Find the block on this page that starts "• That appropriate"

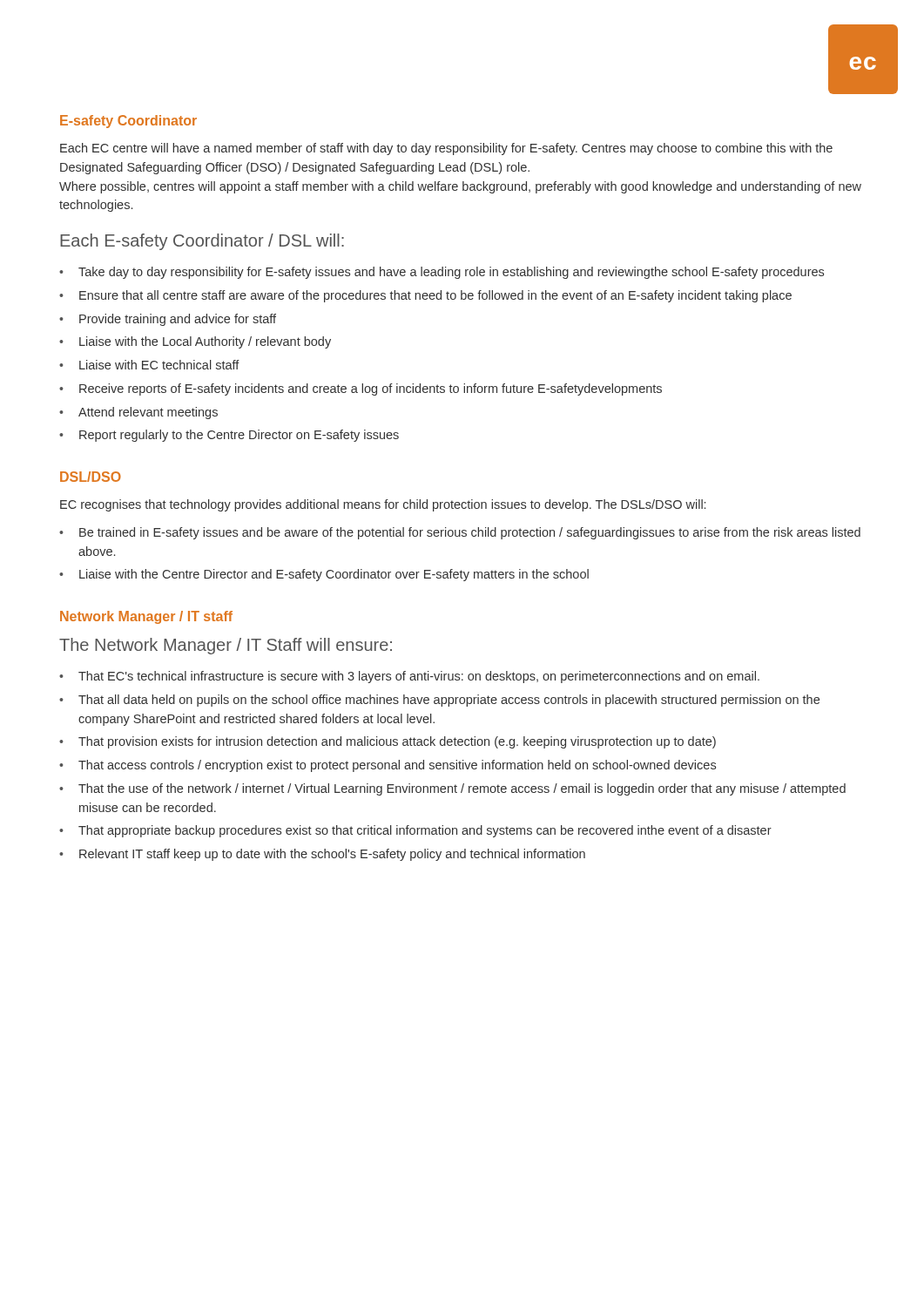[462, 831]
